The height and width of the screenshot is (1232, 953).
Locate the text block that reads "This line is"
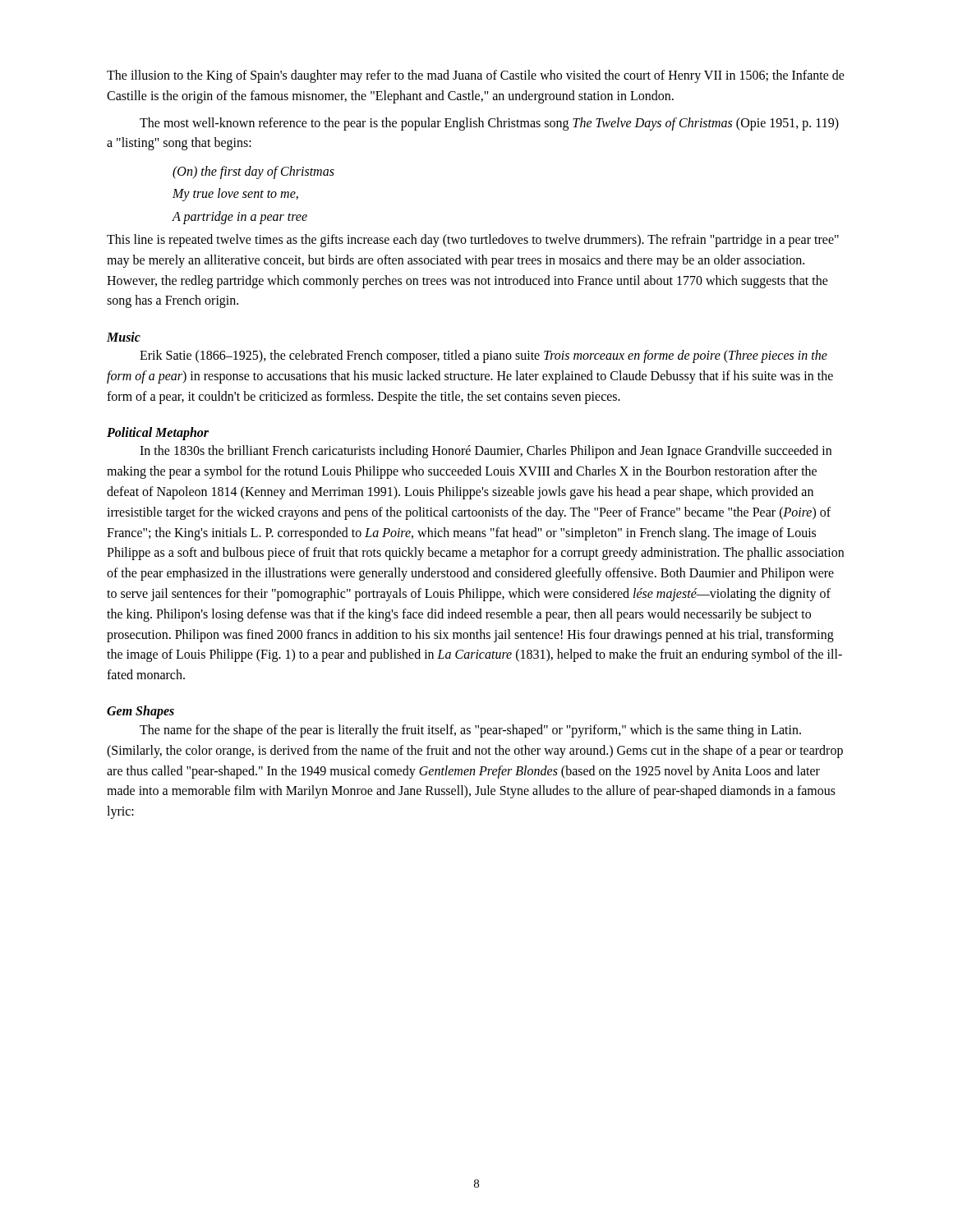point(476,271)
